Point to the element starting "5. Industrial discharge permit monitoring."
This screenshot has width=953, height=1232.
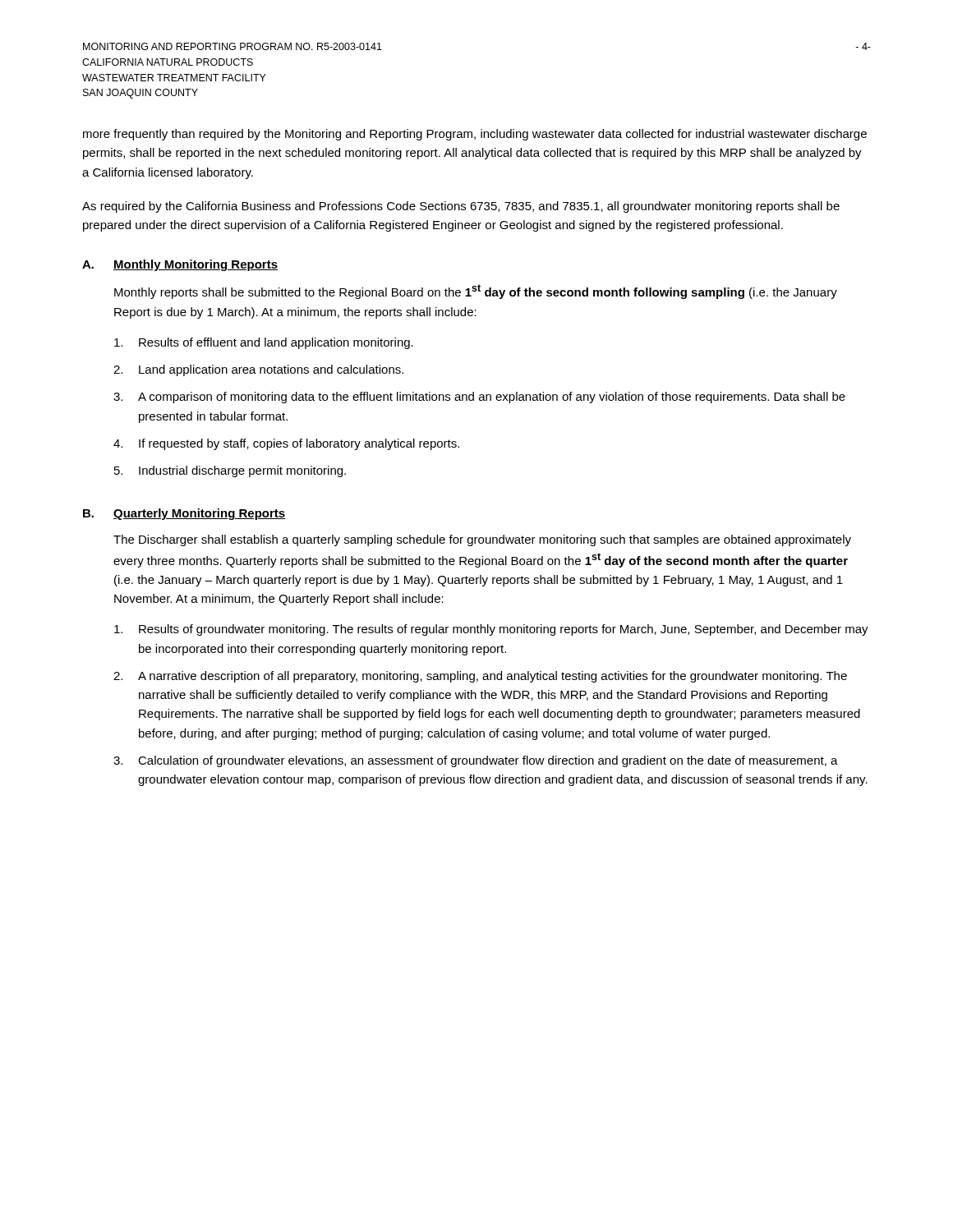(230, 470)
